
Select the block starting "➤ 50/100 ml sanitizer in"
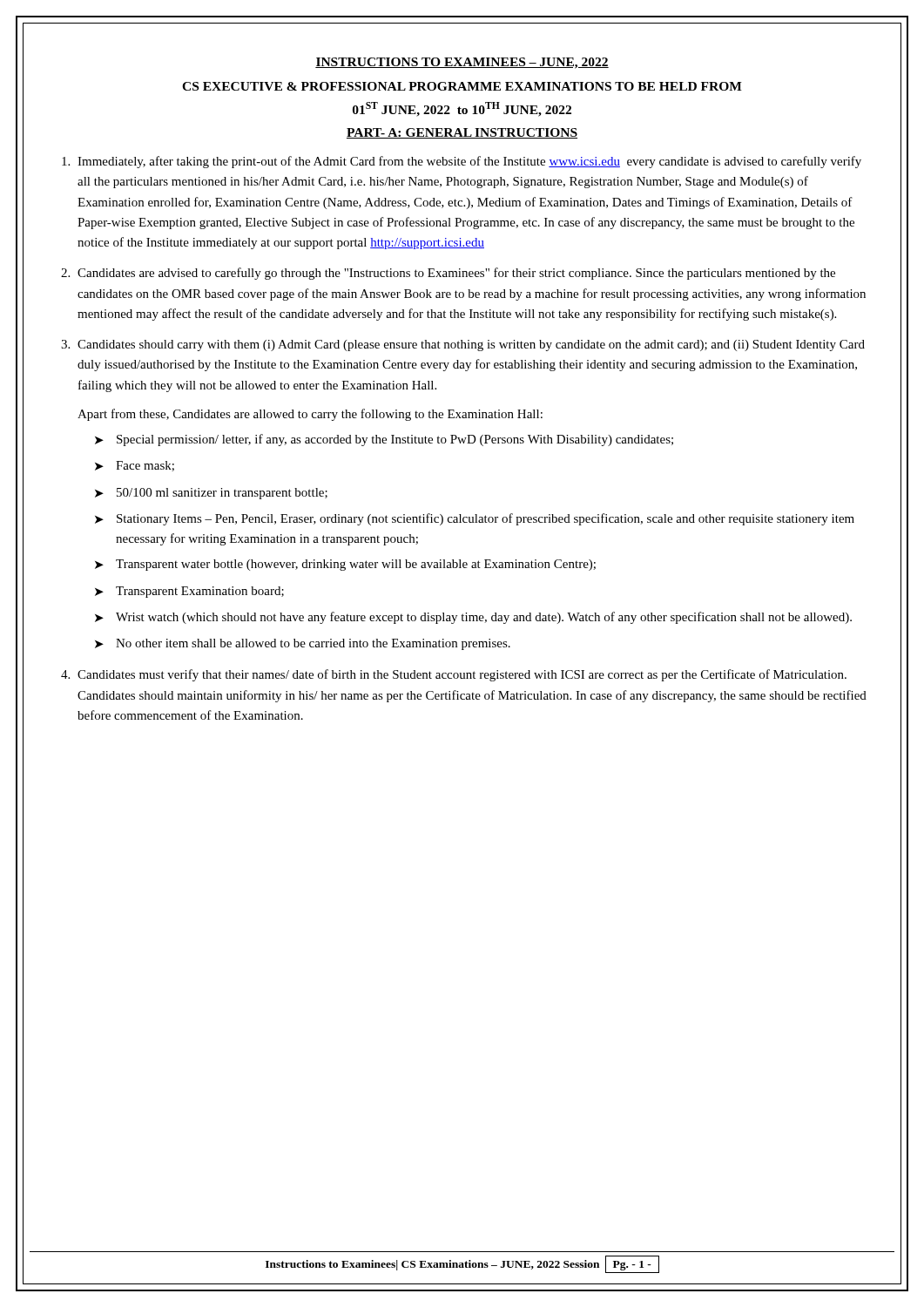pos(211,494)
